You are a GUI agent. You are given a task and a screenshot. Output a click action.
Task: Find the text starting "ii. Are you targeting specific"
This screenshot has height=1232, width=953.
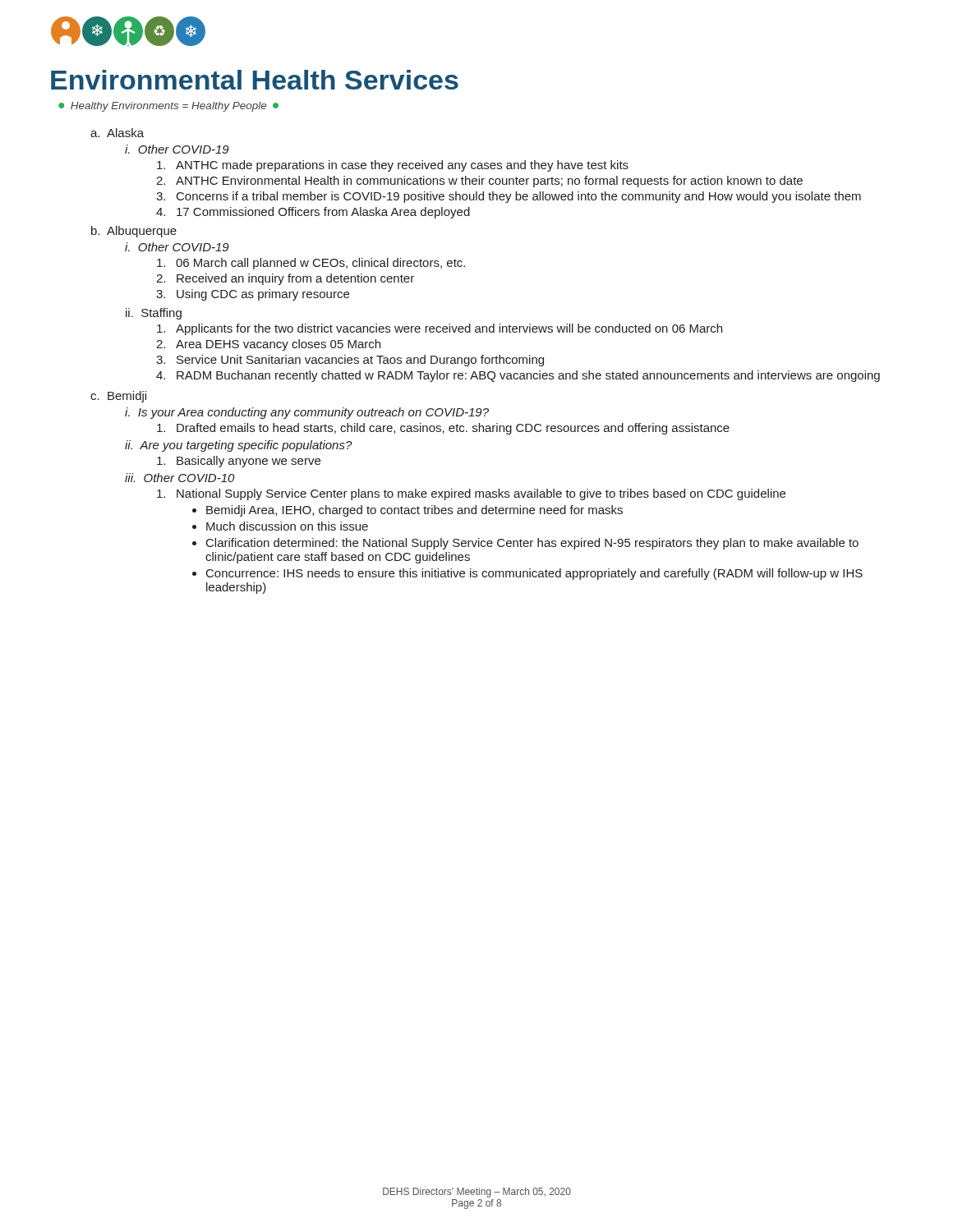click(238, 445)
